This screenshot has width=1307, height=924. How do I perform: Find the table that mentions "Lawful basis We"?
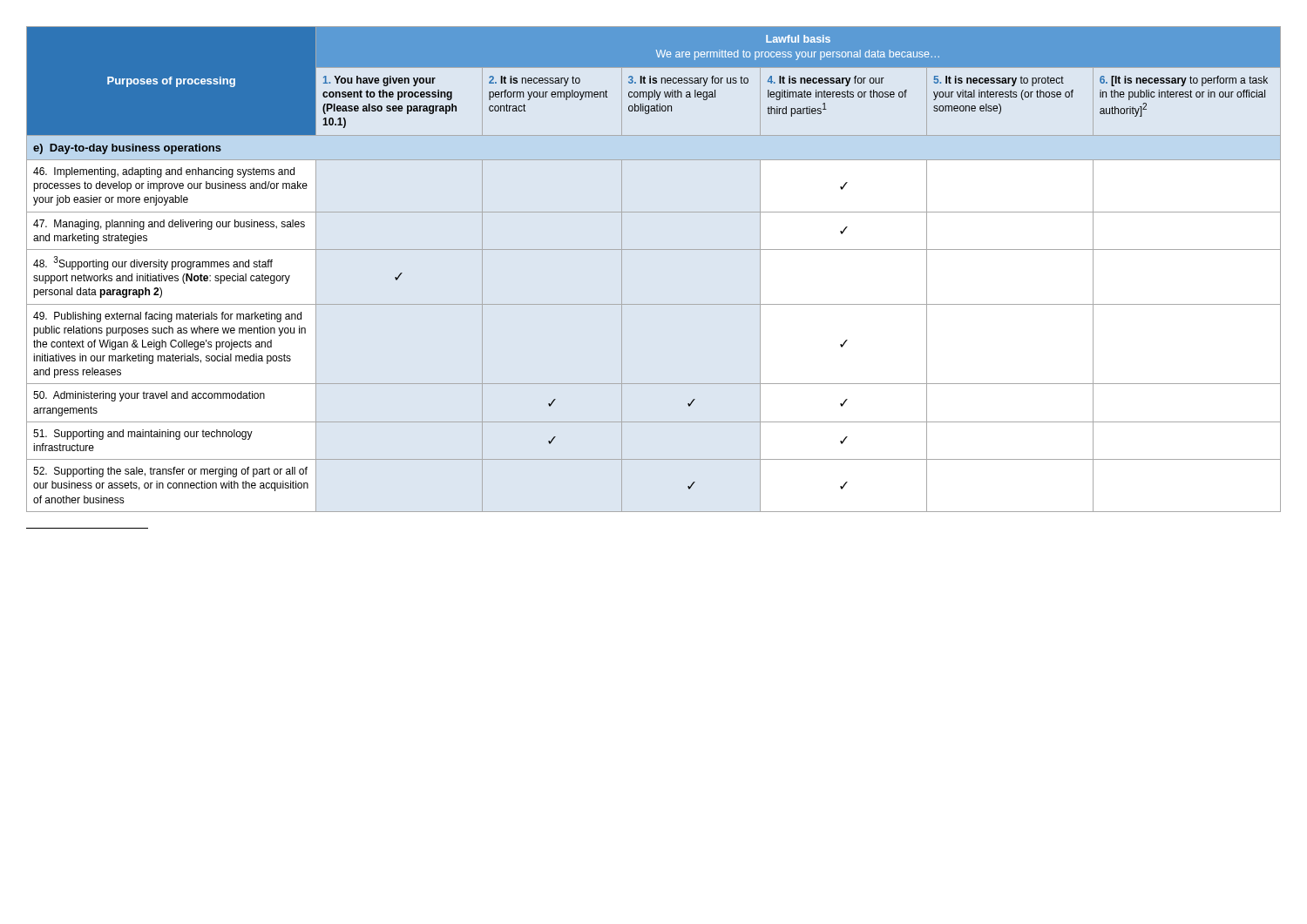coord(654,269)
